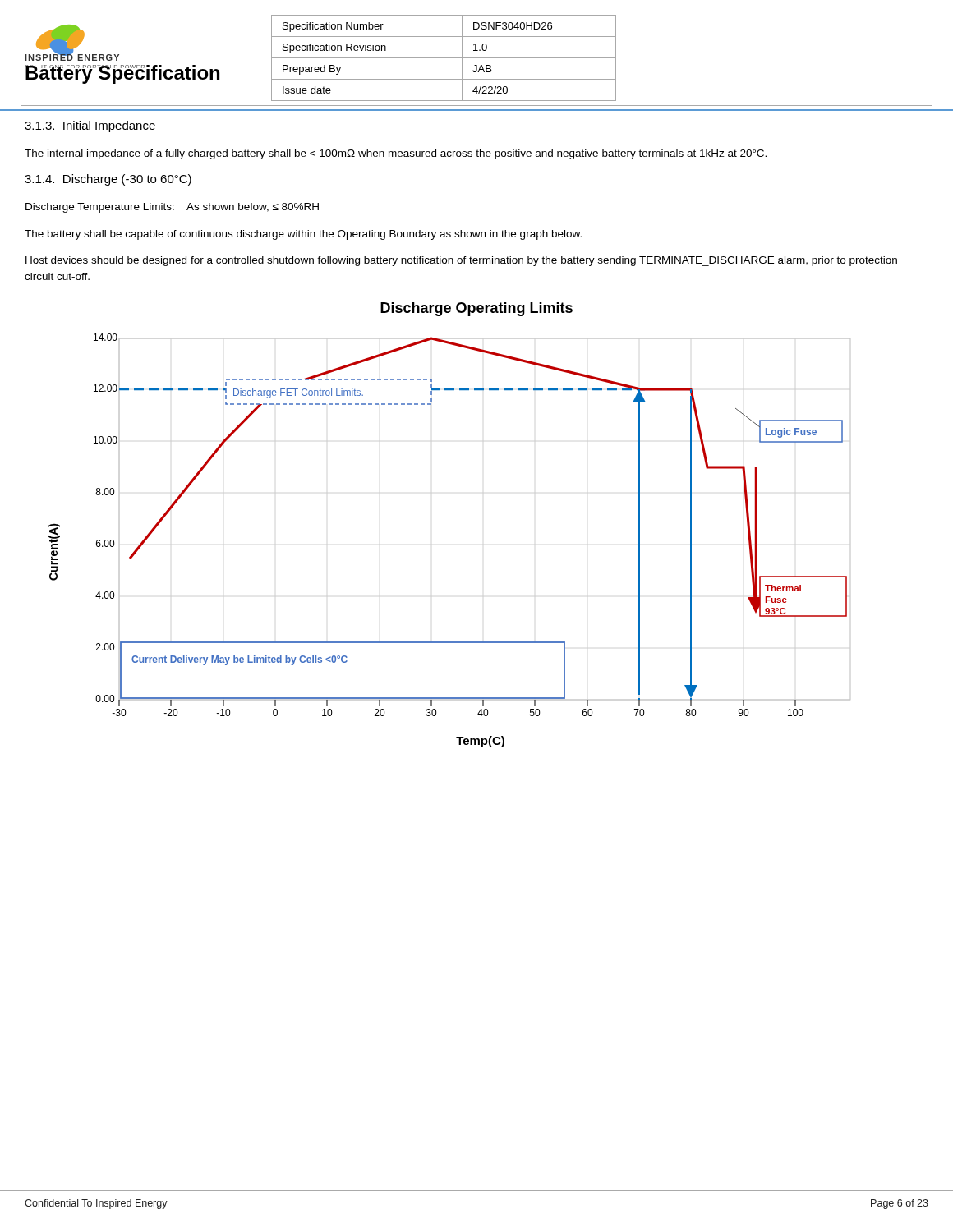This screenshot has height=1232, width=953.
Task: Click on the element starting "Discharge Temperature Limits: As shown below,"
Action: pyautogui.click(x=172, y=207)
